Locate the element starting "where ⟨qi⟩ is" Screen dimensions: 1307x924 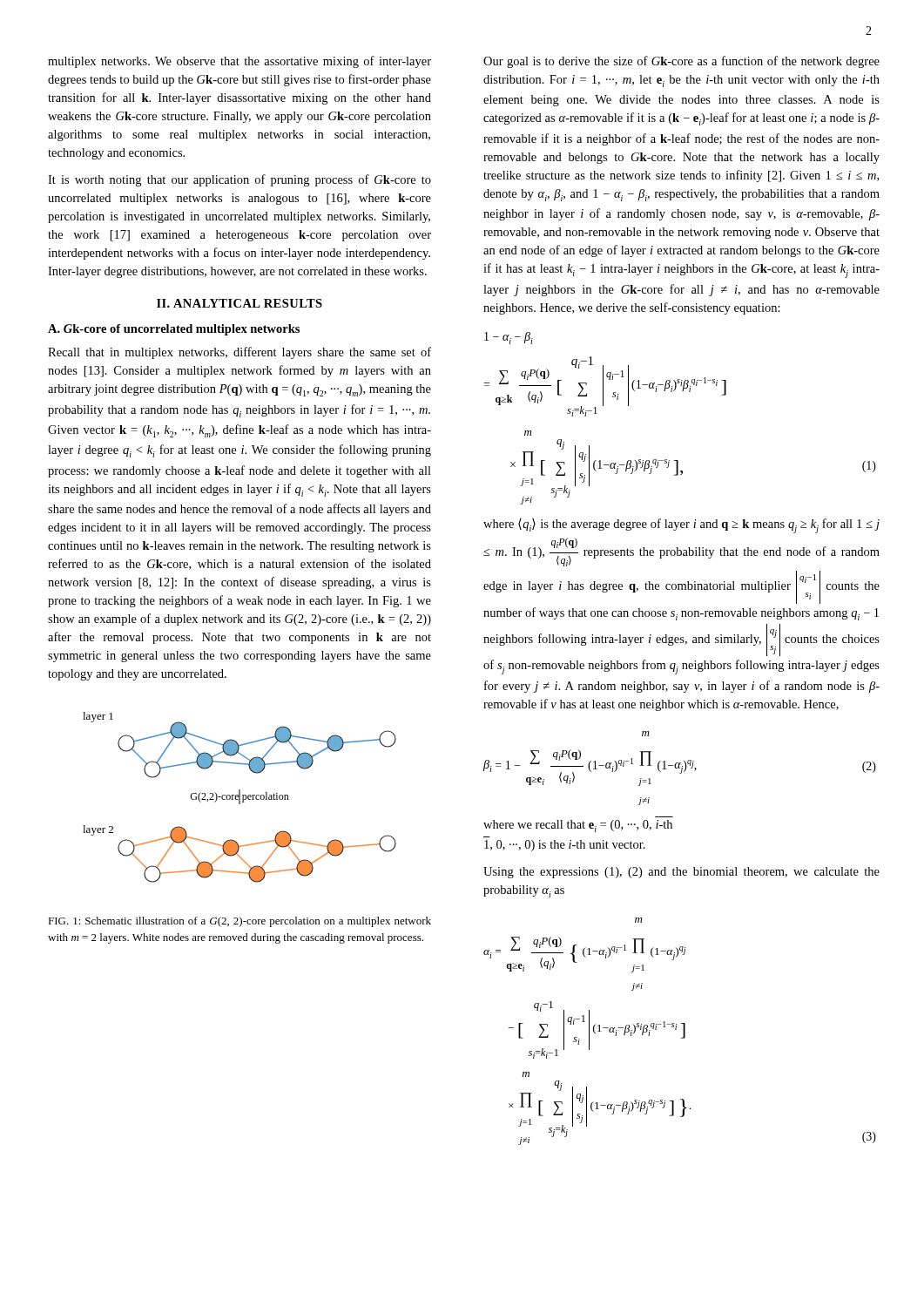point(681,614)
